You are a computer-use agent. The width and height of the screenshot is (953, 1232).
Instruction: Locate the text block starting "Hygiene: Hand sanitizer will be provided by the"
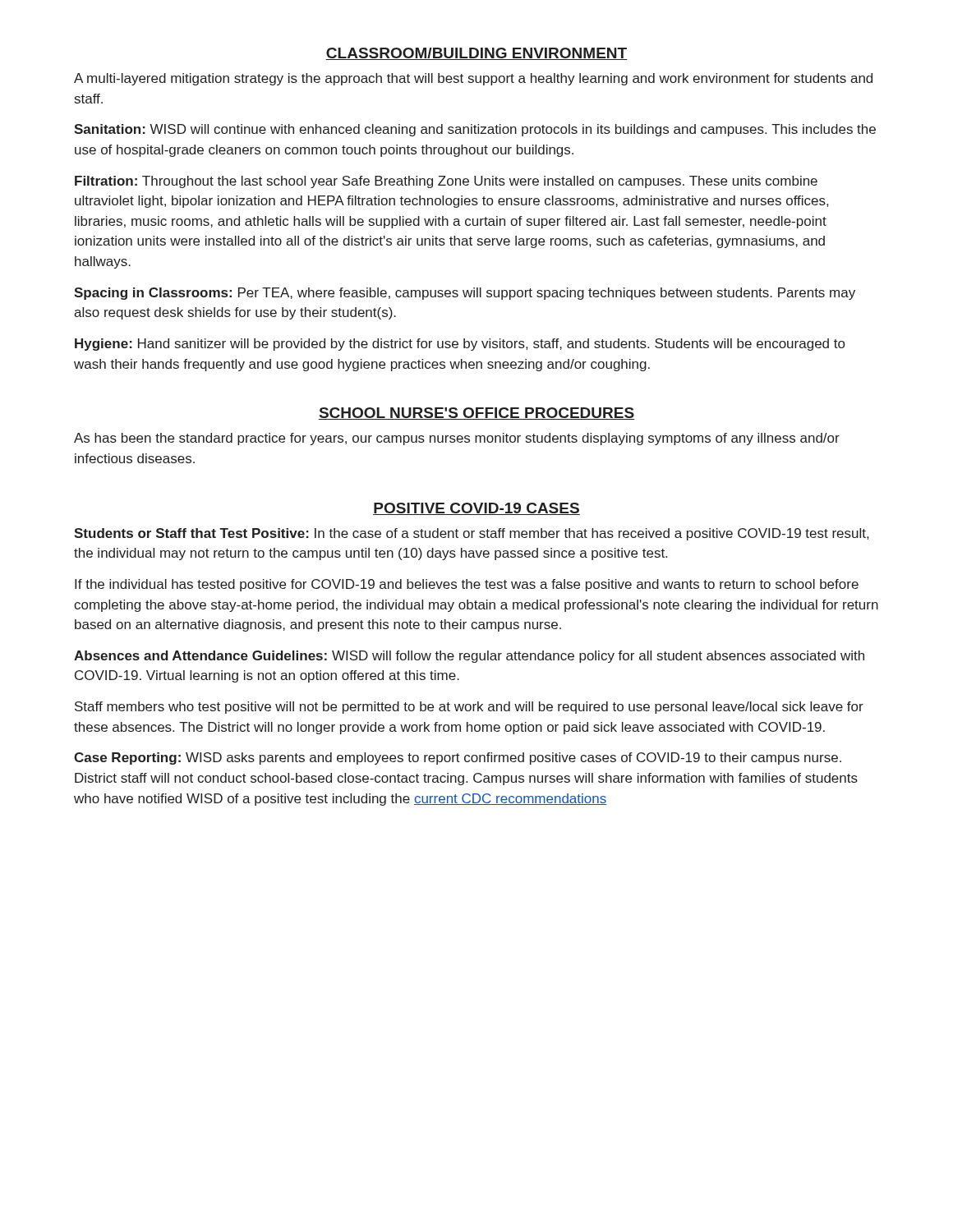coord(460,354)
